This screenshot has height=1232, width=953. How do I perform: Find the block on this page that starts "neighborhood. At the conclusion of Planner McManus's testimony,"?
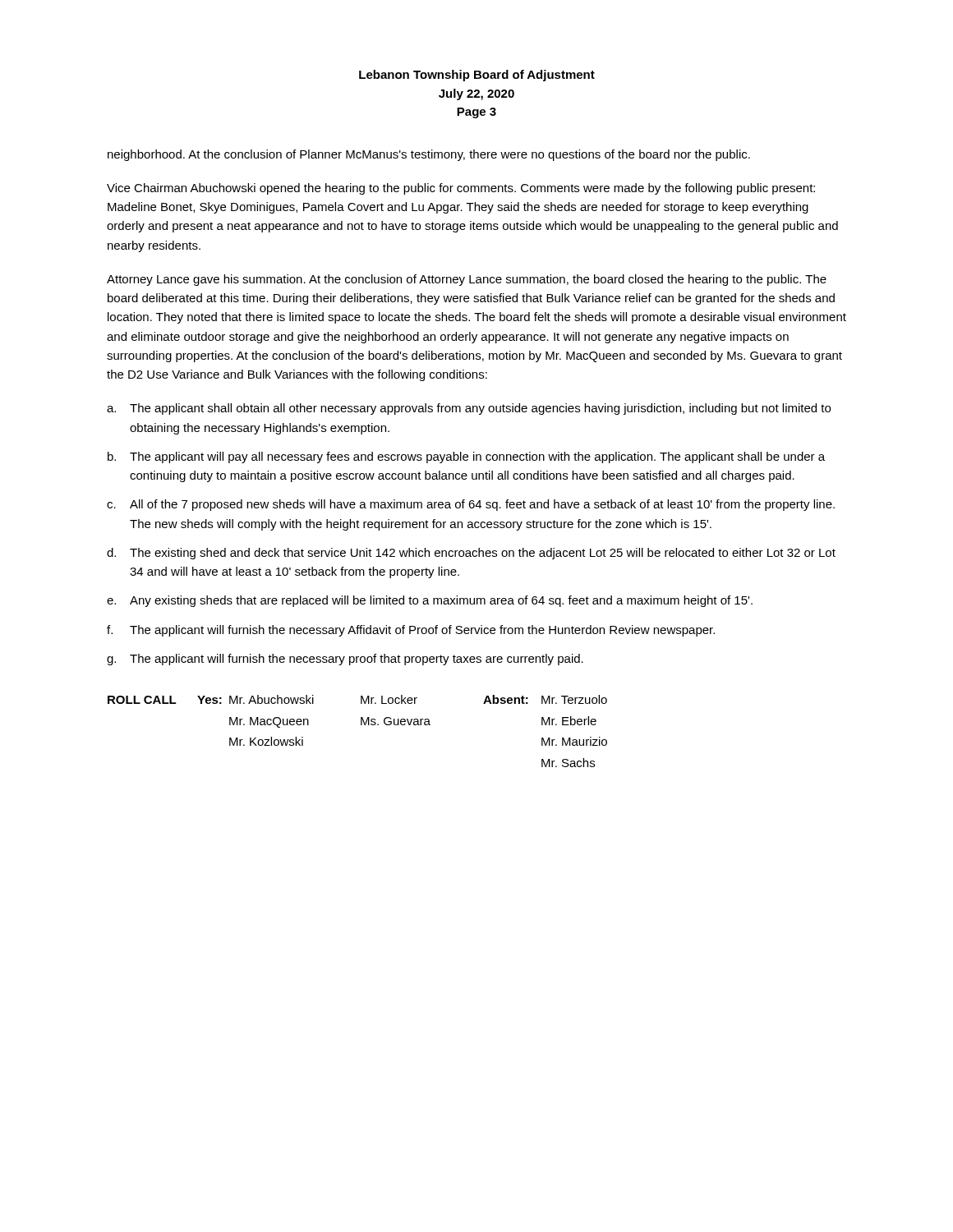point(429,154)
